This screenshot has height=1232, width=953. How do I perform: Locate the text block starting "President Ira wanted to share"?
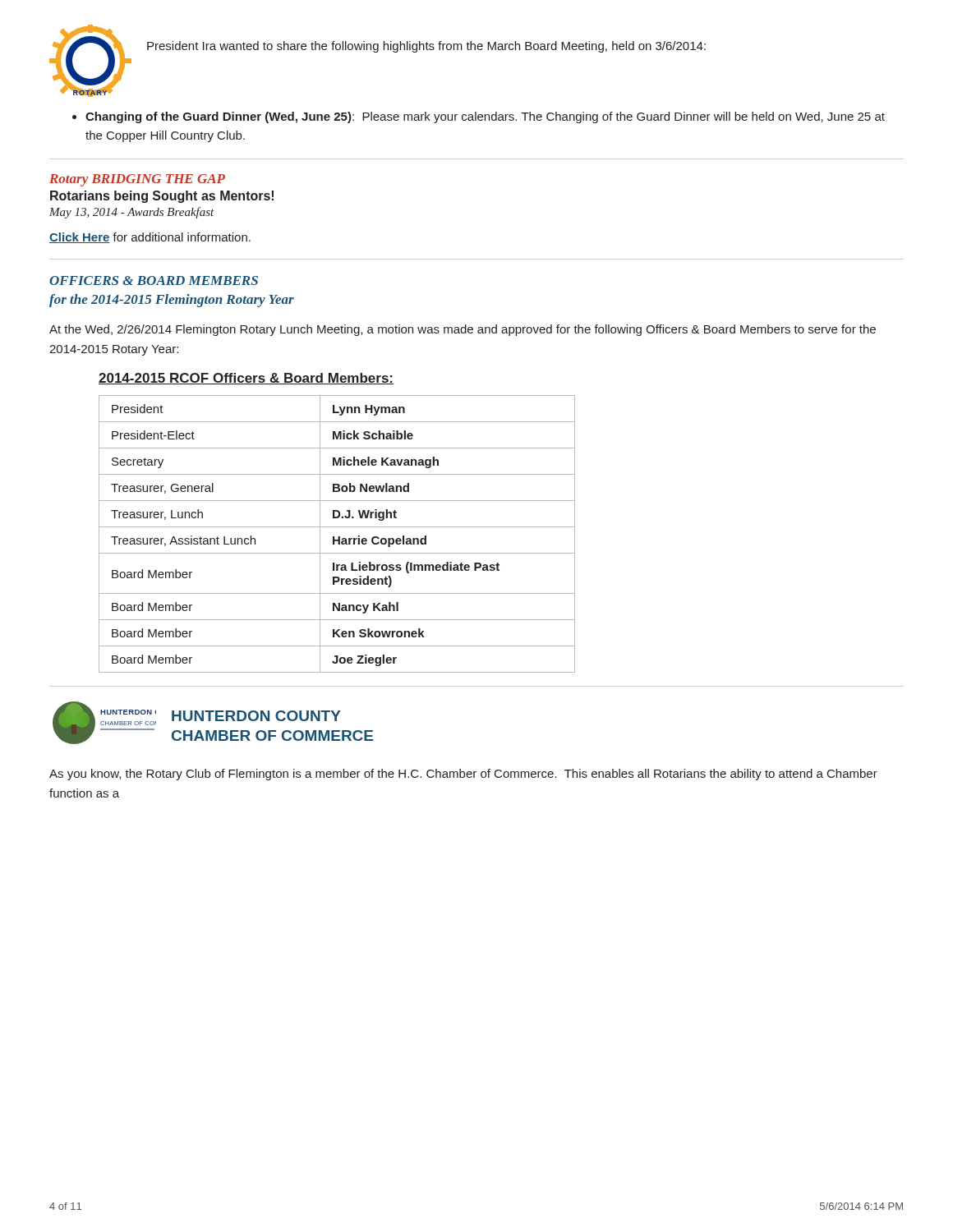tap(426, 46)
